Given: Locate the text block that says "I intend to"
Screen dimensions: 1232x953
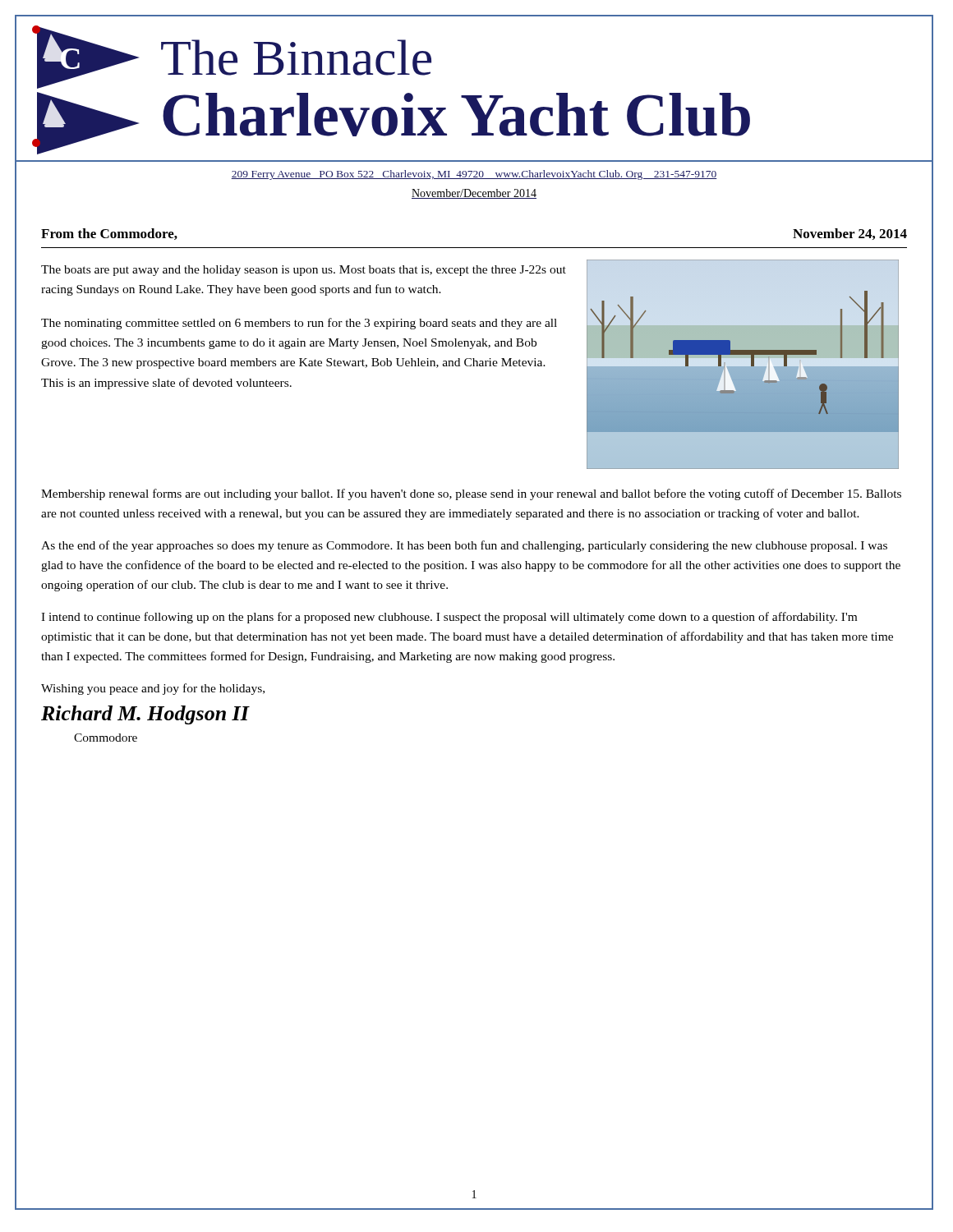Looking at the screenshot, I should 467,636.
